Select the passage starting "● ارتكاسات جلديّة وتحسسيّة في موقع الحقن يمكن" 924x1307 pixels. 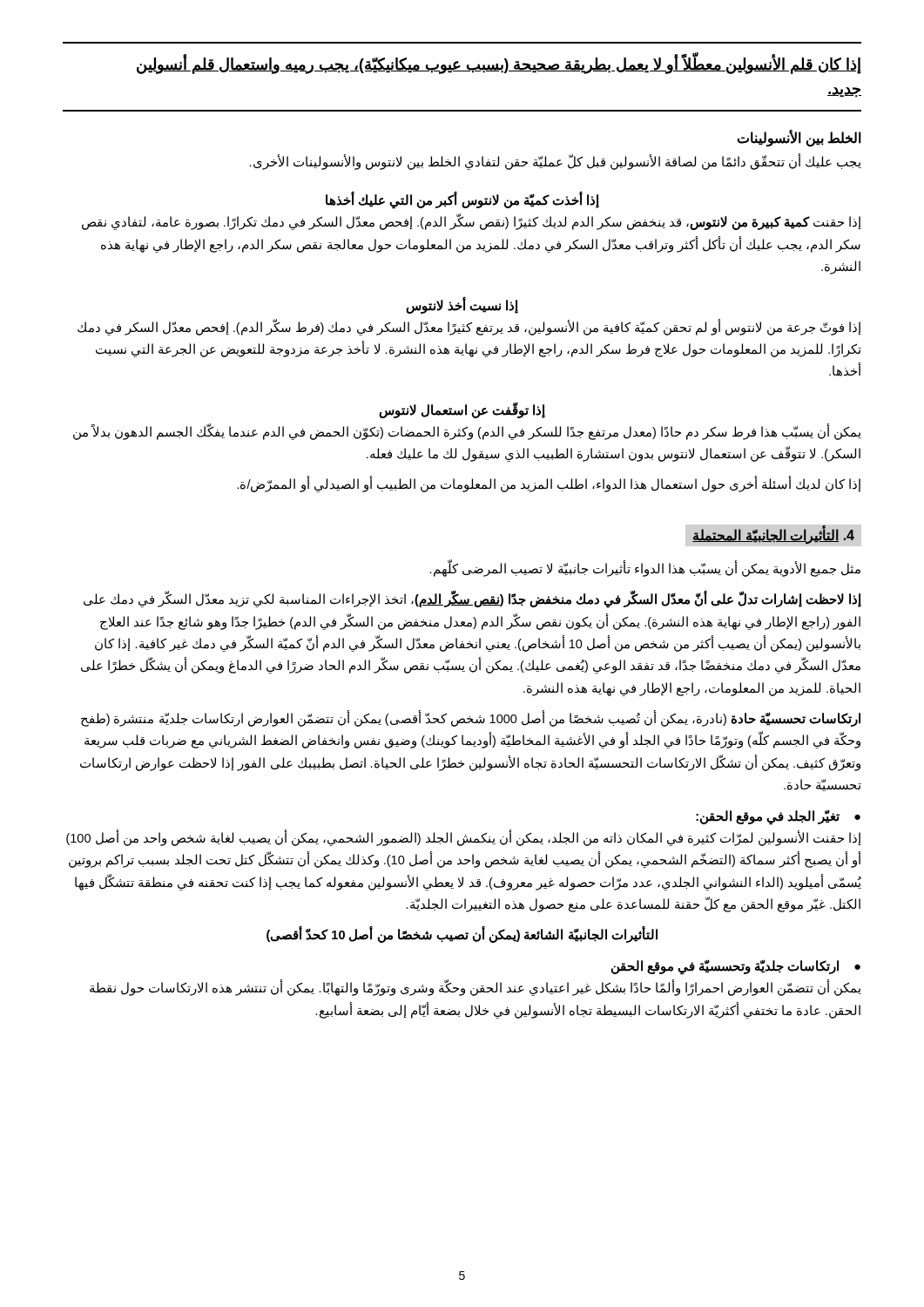pyautogui.click(x=475, y=988)
